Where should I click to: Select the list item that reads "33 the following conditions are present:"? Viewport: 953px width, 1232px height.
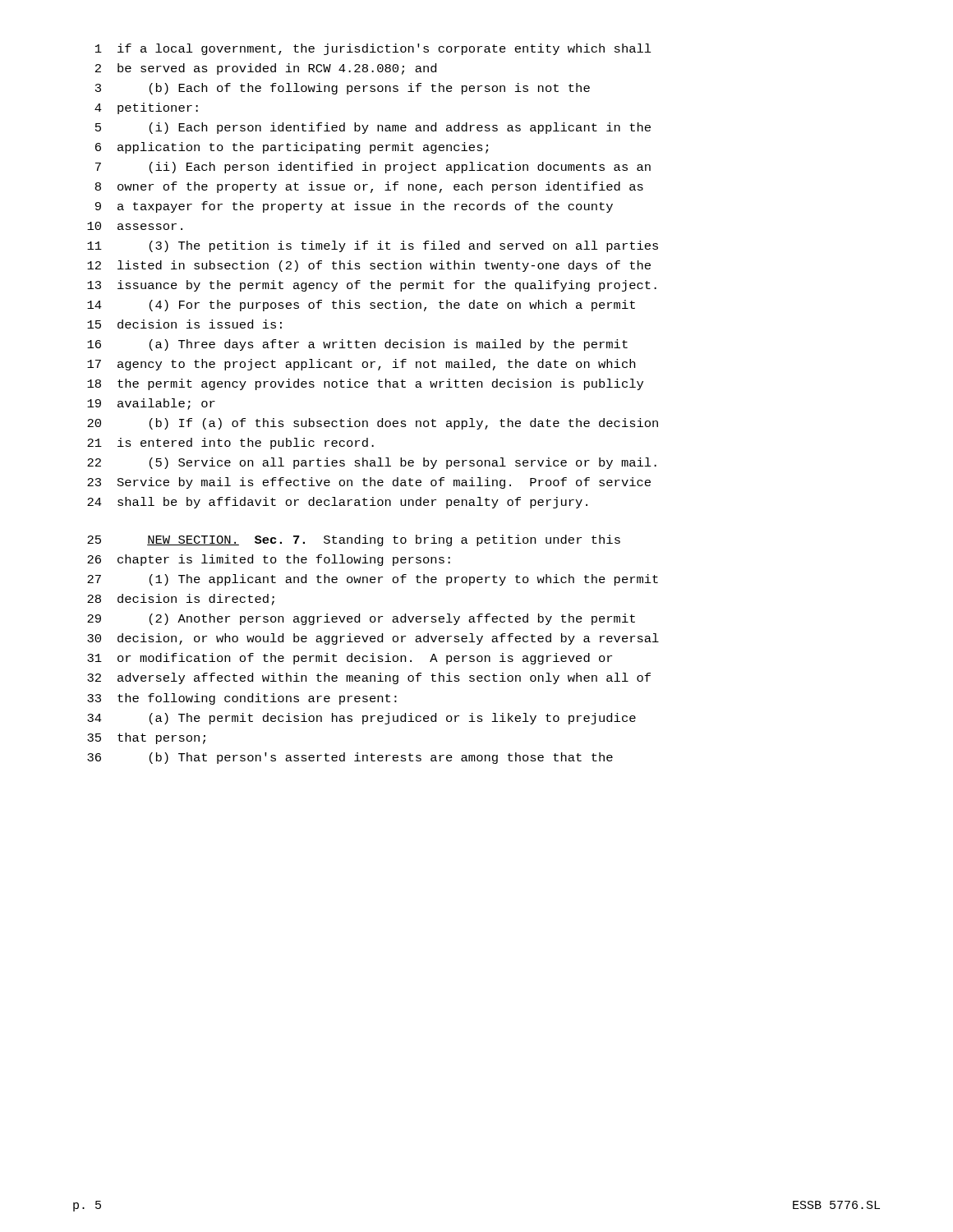click(242, 699)
